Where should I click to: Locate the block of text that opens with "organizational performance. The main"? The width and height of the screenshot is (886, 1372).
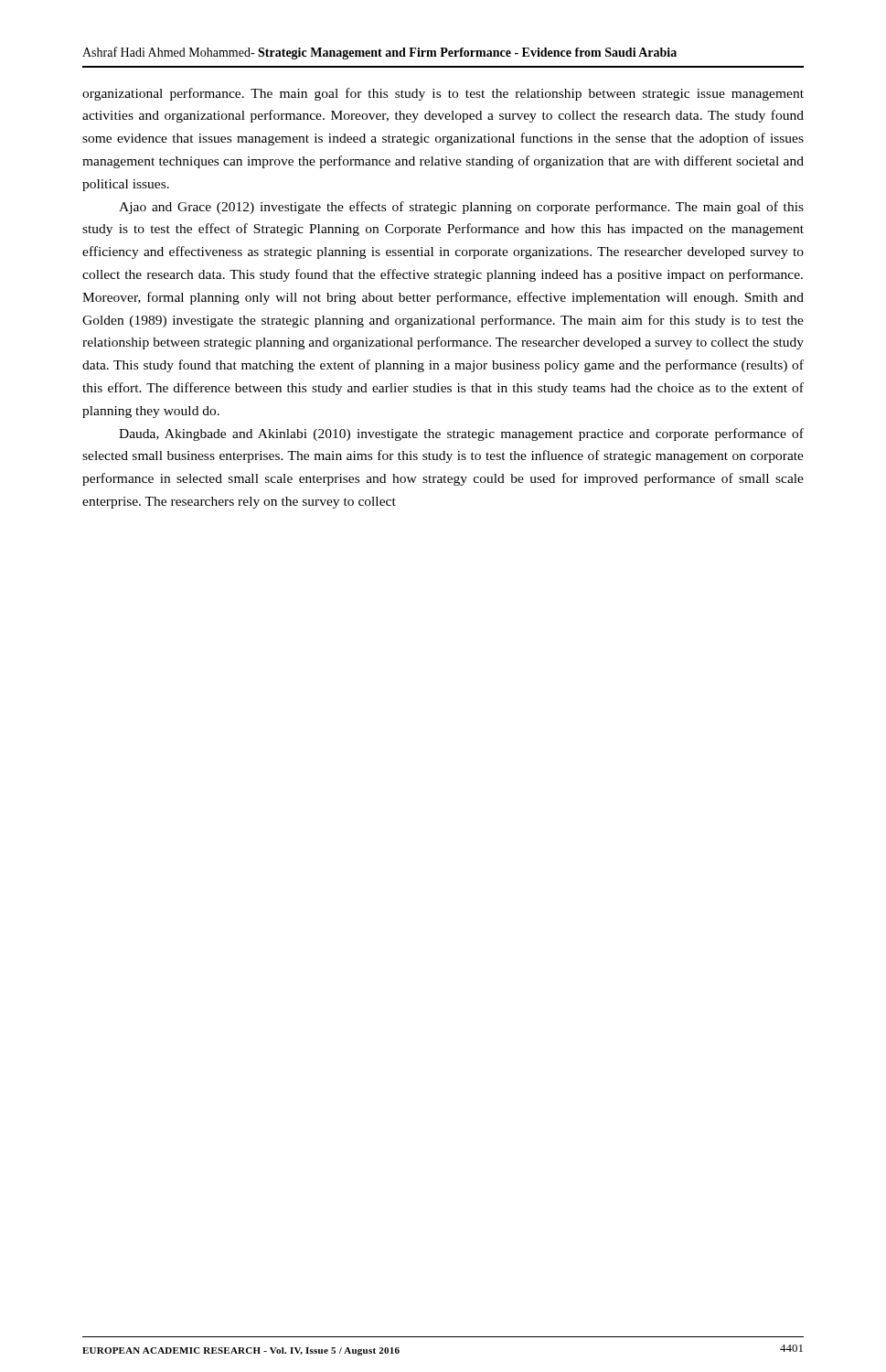coord(443,139)
